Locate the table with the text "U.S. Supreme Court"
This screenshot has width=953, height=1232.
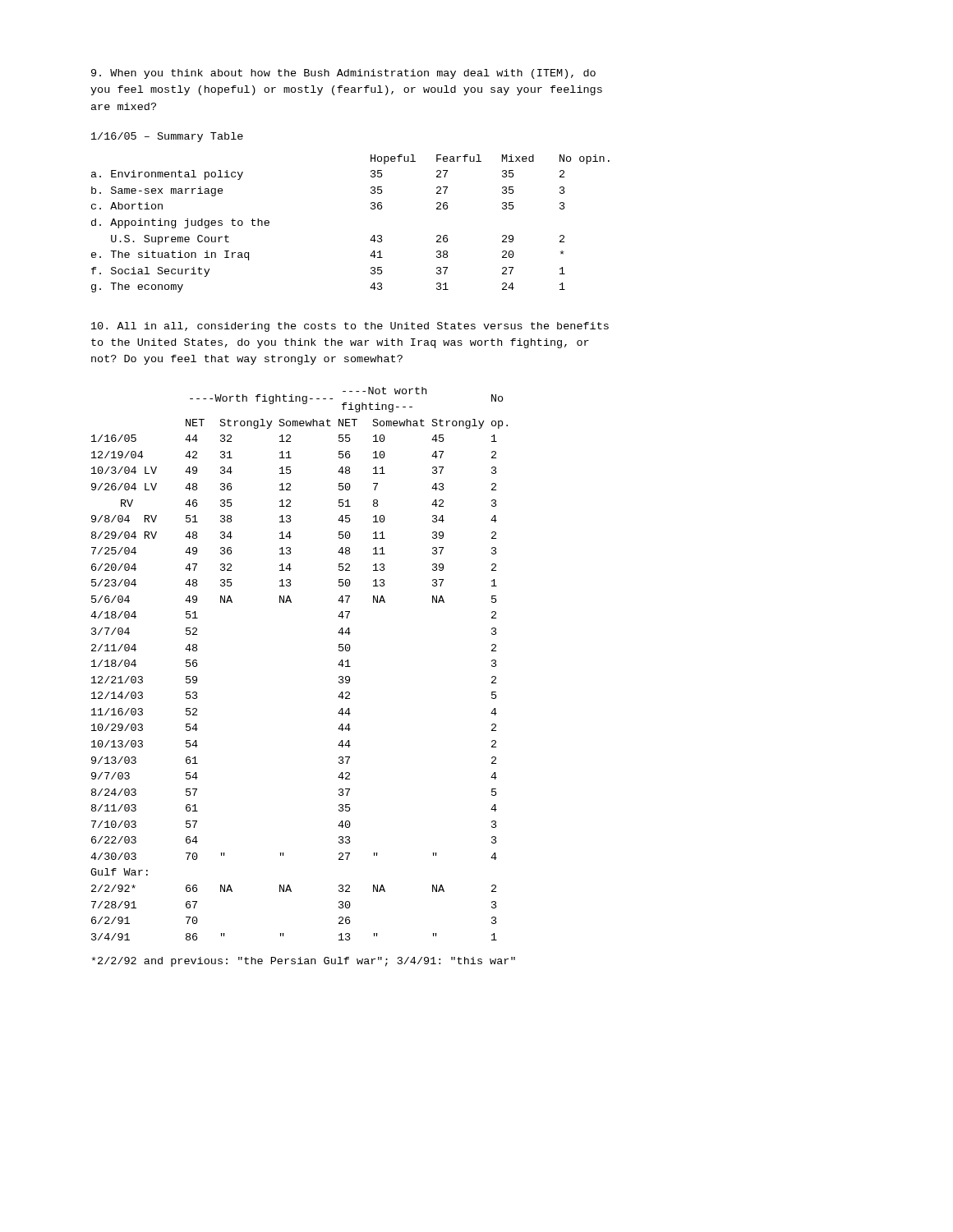click(476, 223)
